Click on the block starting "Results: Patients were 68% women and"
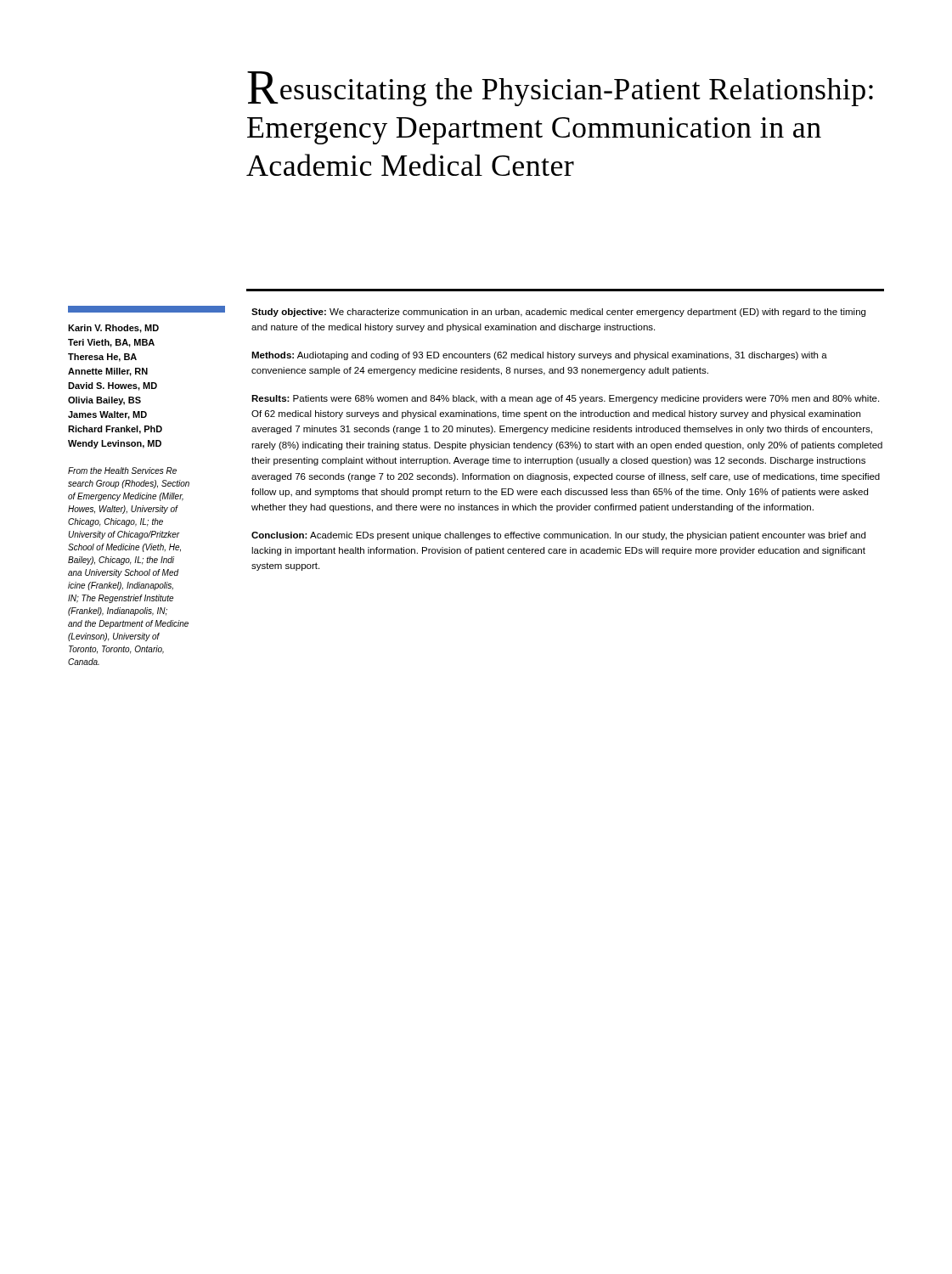Screen dimensions: 1274x952 pos(567,453)
